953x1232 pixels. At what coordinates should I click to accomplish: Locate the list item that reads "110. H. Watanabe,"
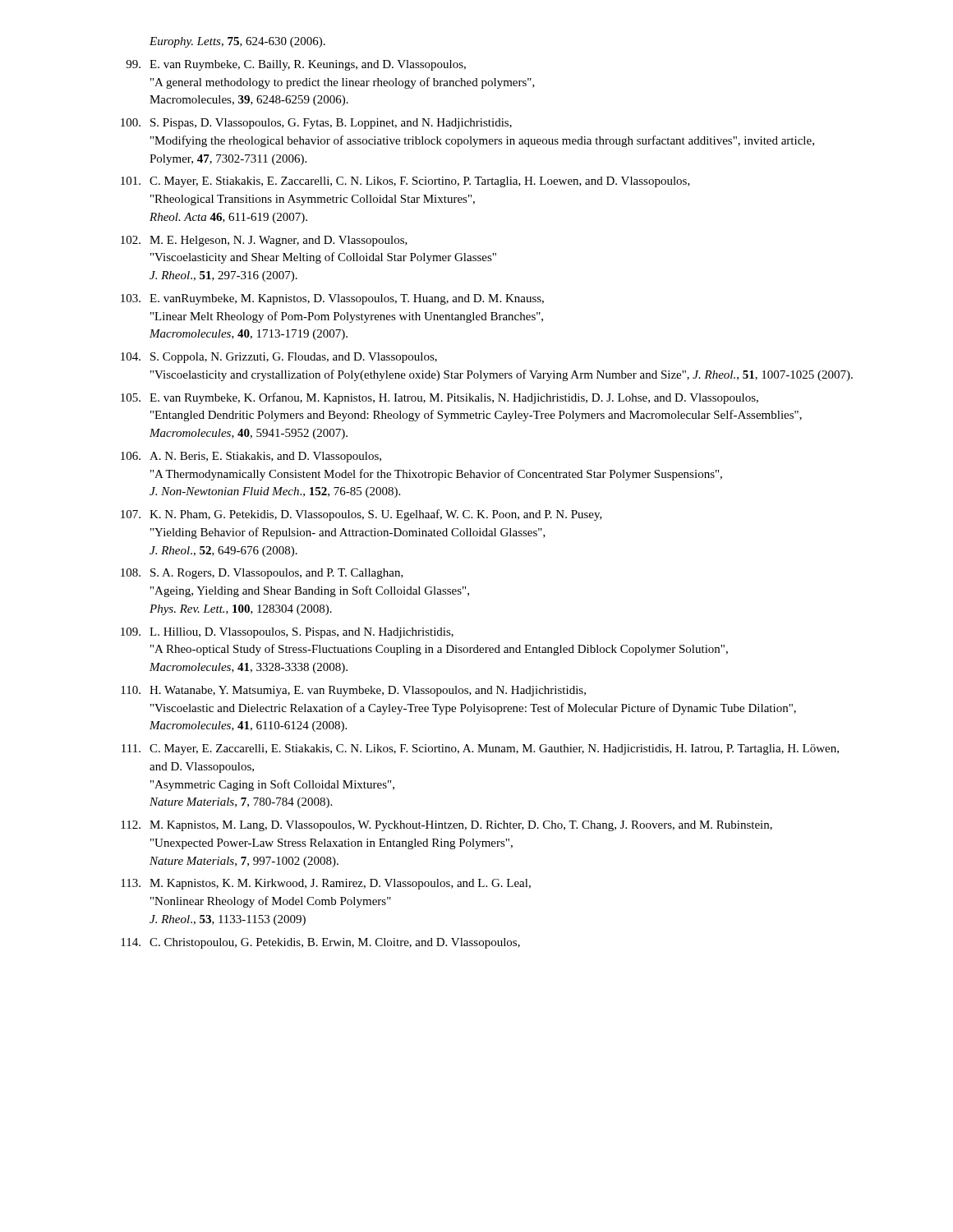(476, 708)
